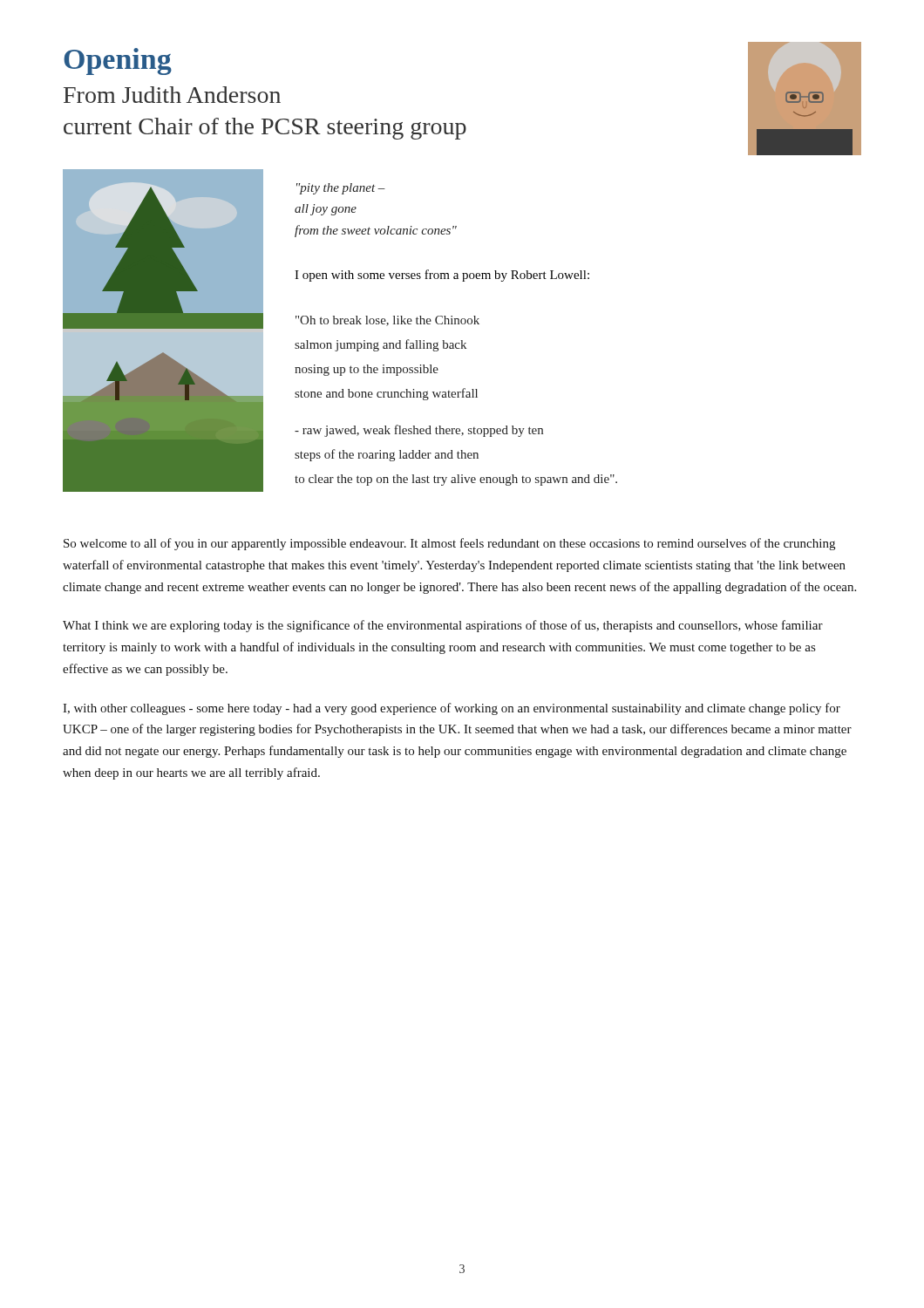Locate the block of text that opens with ""pity the planet"
Image resolution: width=924 pixels, height=1308 pixels.
[x=341, y=189]
